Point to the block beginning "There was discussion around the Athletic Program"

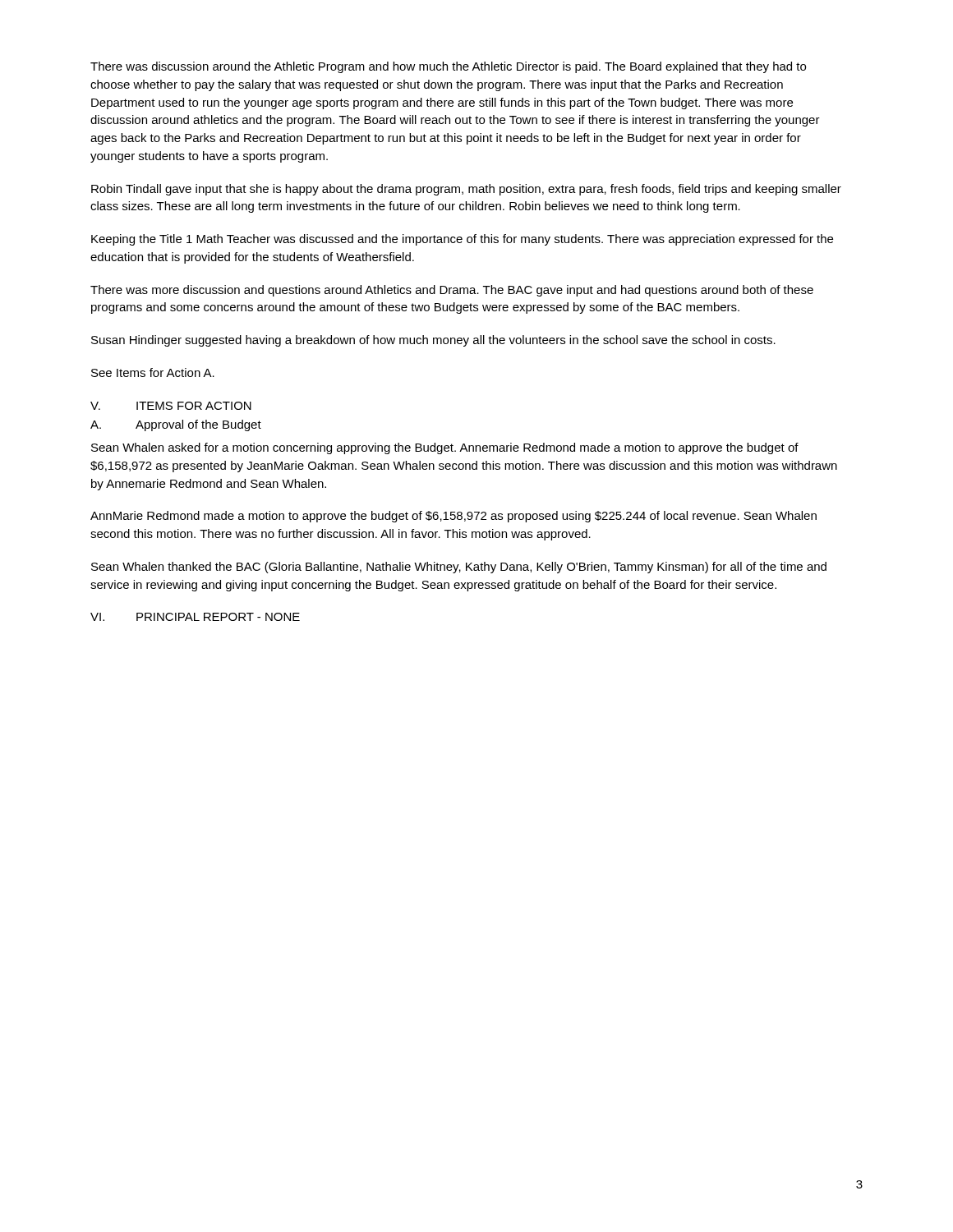[x=455, y=111]
